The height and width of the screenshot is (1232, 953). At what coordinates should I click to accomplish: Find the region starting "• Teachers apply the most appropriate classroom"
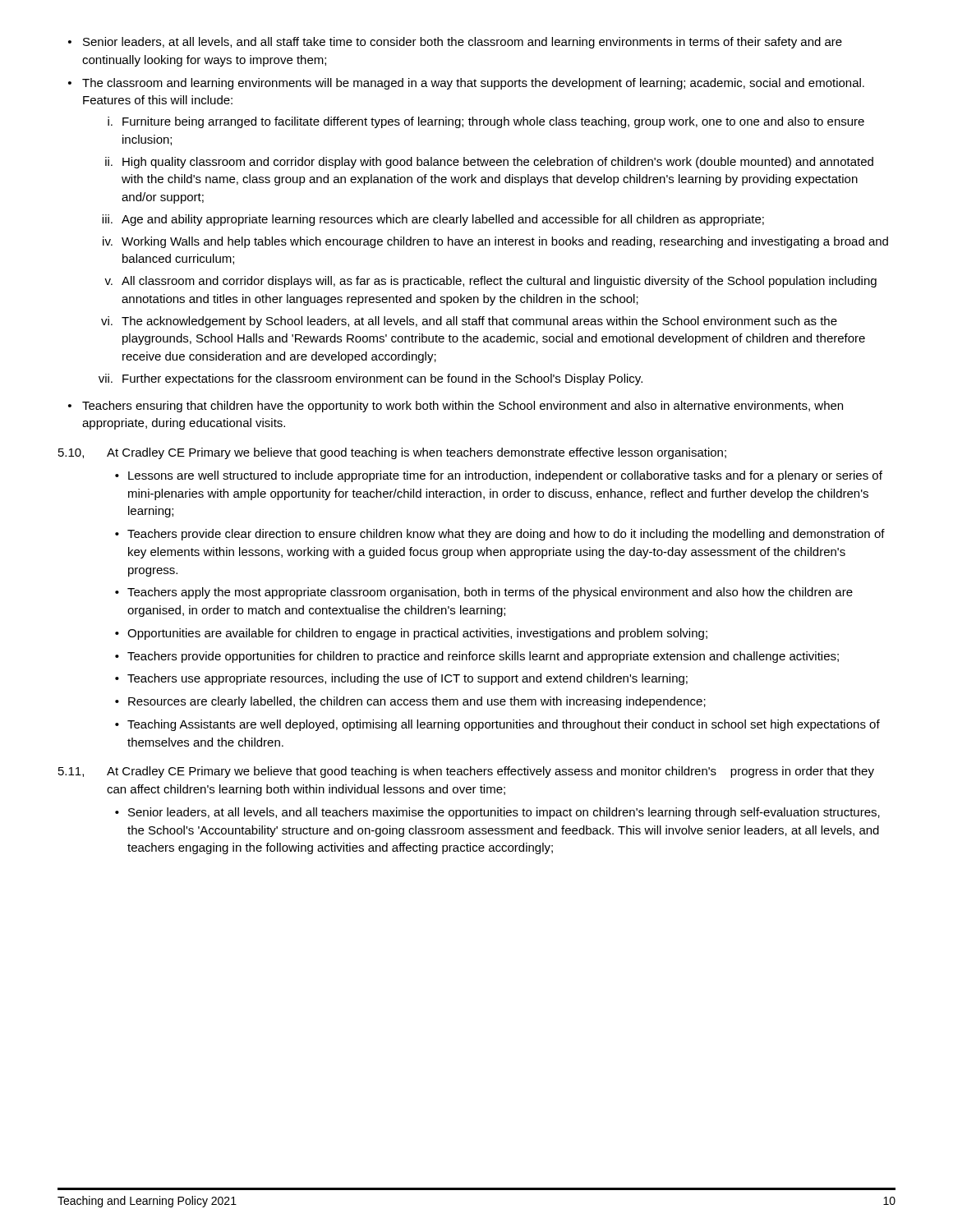(x=501, y=601)
